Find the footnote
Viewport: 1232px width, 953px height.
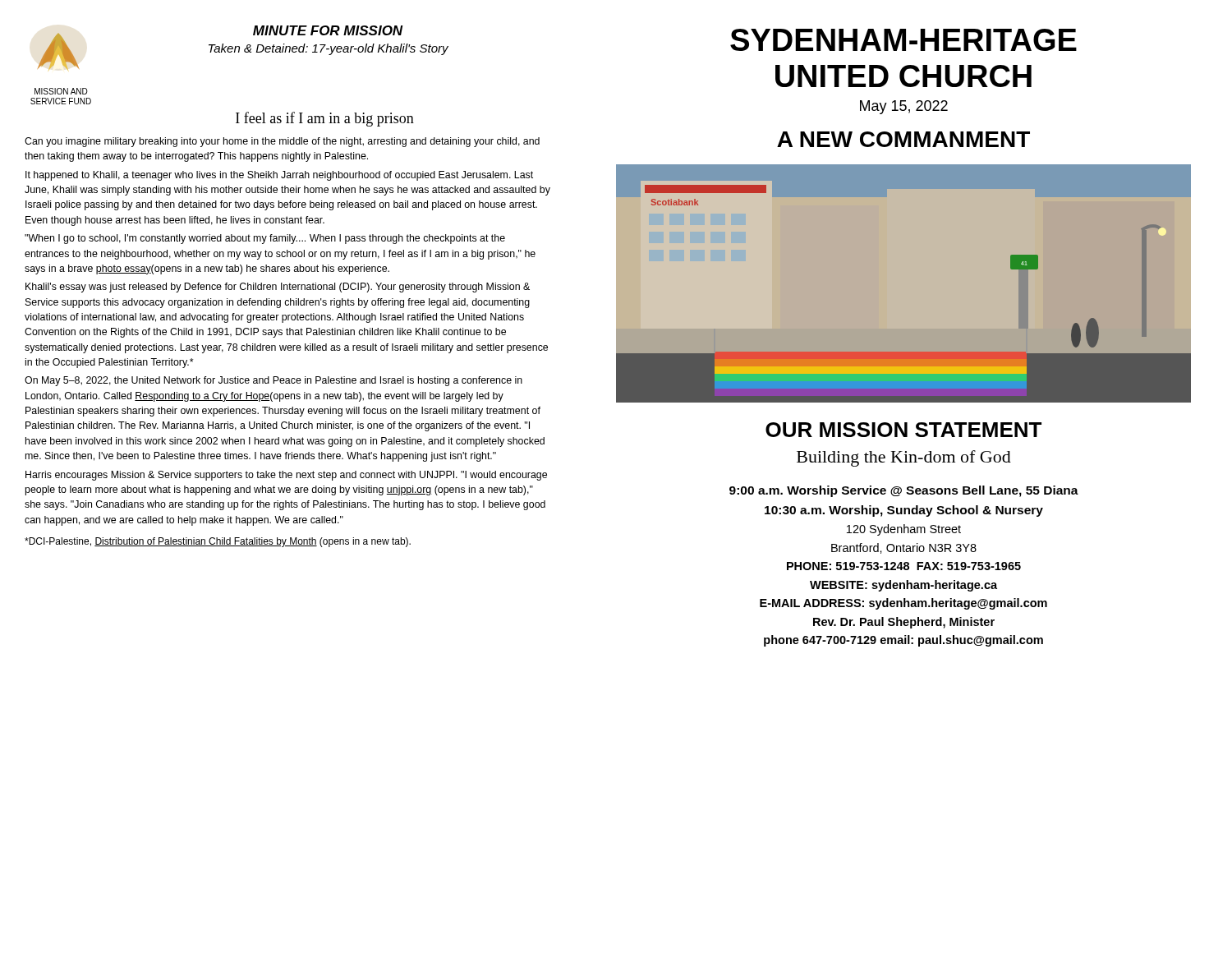[x=218, y=541]
